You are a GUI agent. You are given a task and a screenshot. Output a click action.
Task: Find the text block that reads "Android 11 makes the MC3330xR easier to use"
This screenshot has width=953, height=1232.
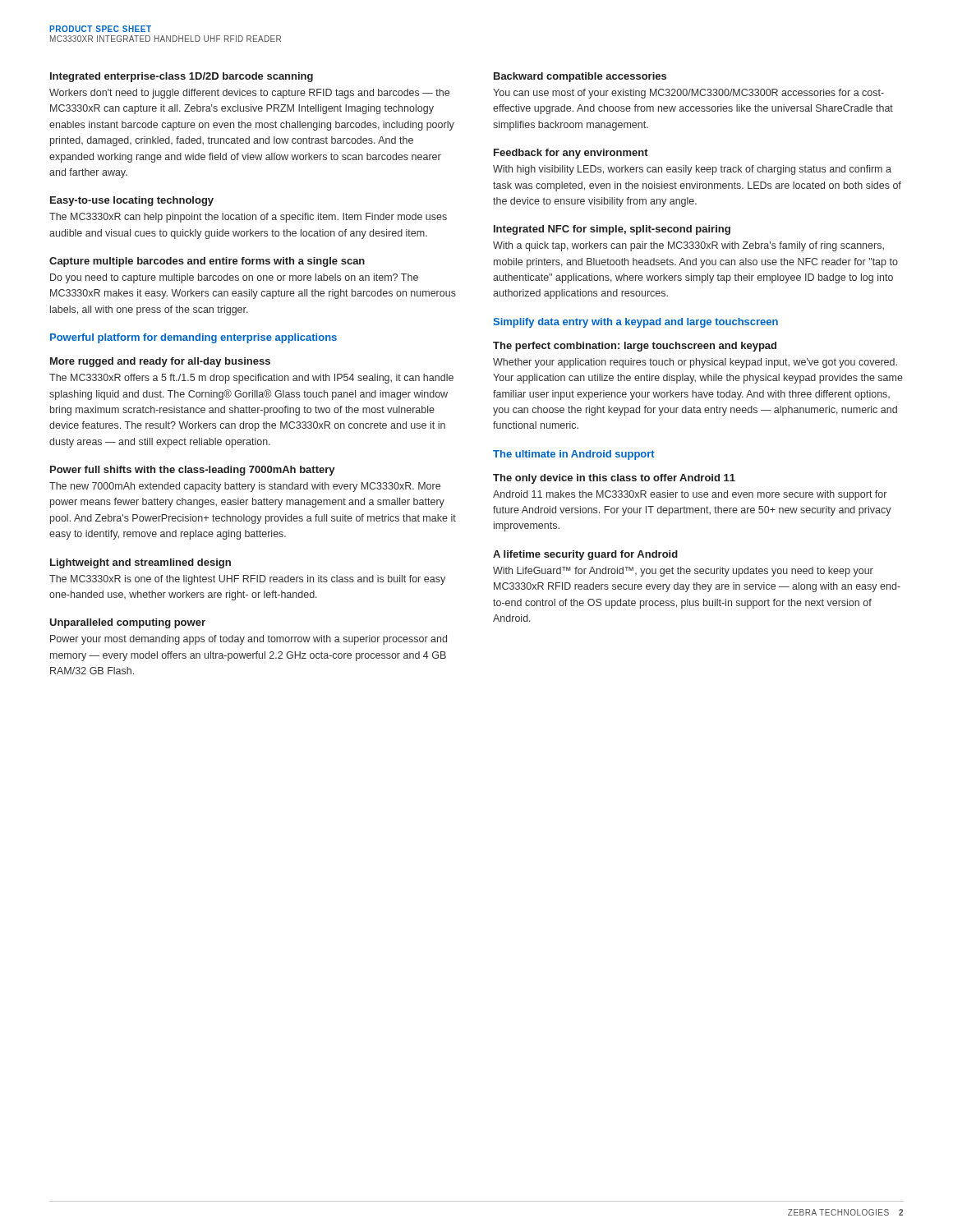pos(692,510)
